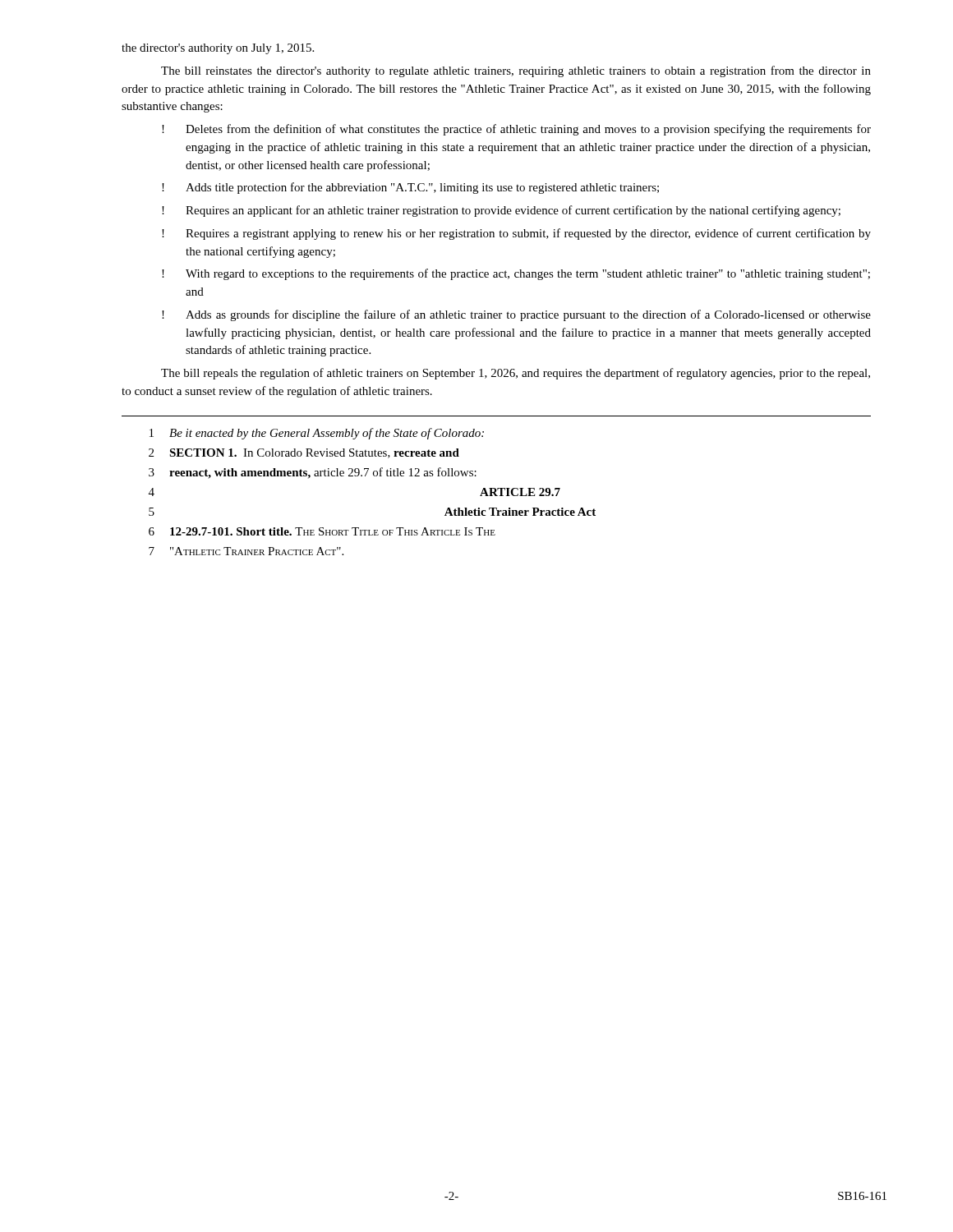
Task: Find the passage starting "! With regard to exceptions to the requirements"
Action: click(496, 283)
